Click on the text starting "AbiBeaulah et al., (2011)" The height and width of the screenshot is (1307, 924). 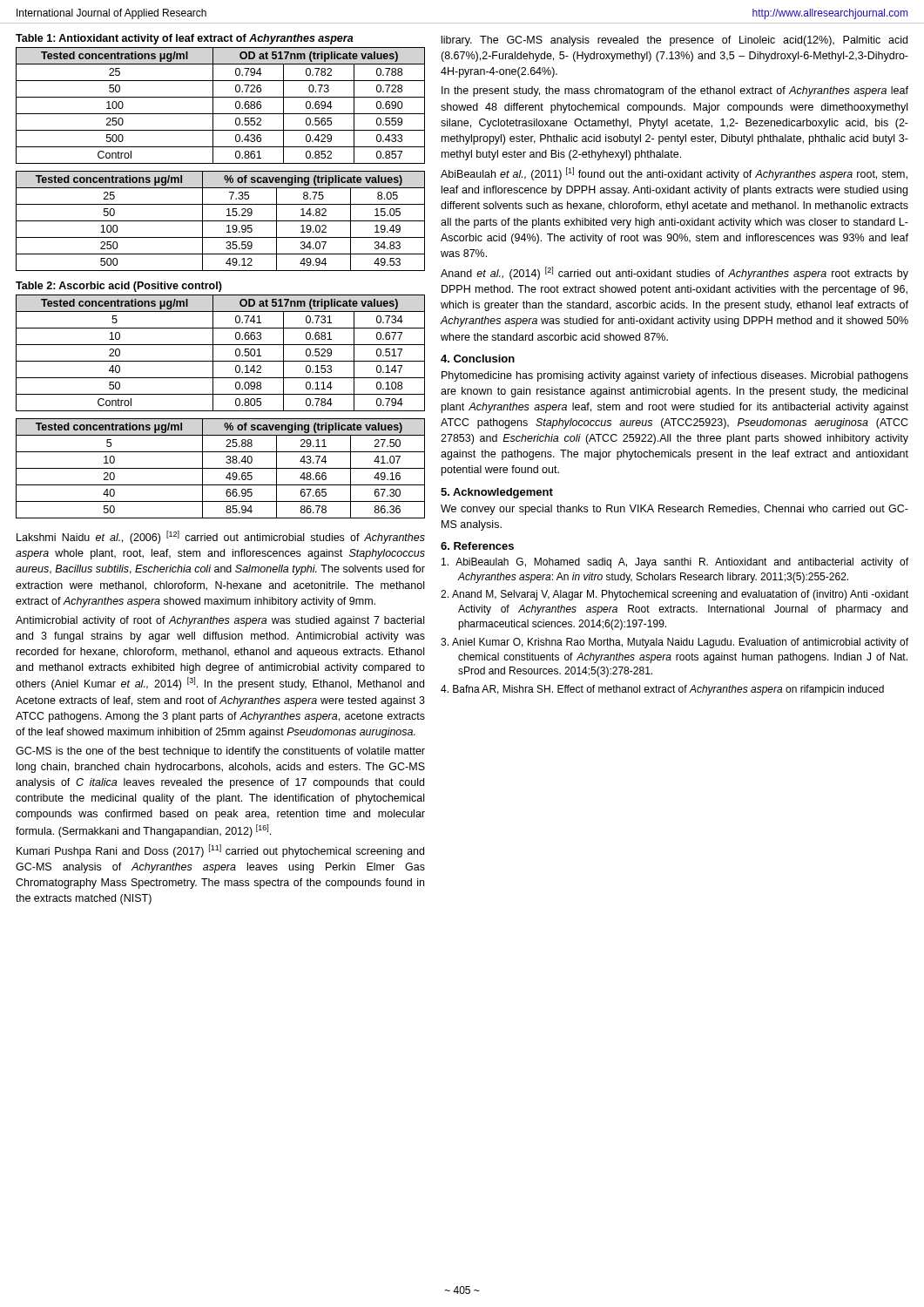tap(674, 213)
